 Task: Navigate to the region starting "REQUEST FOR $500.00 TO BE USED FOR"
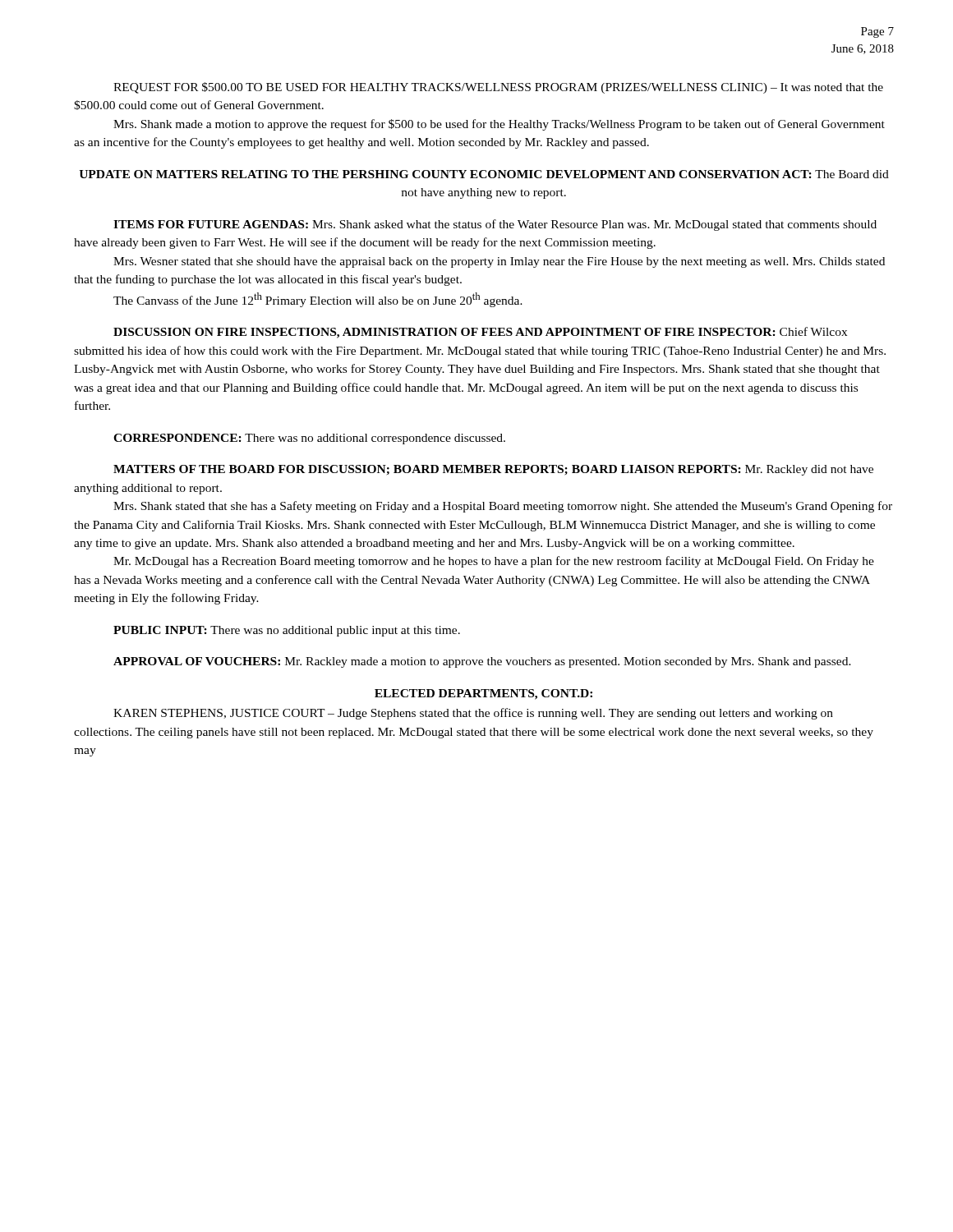point(484,115)
